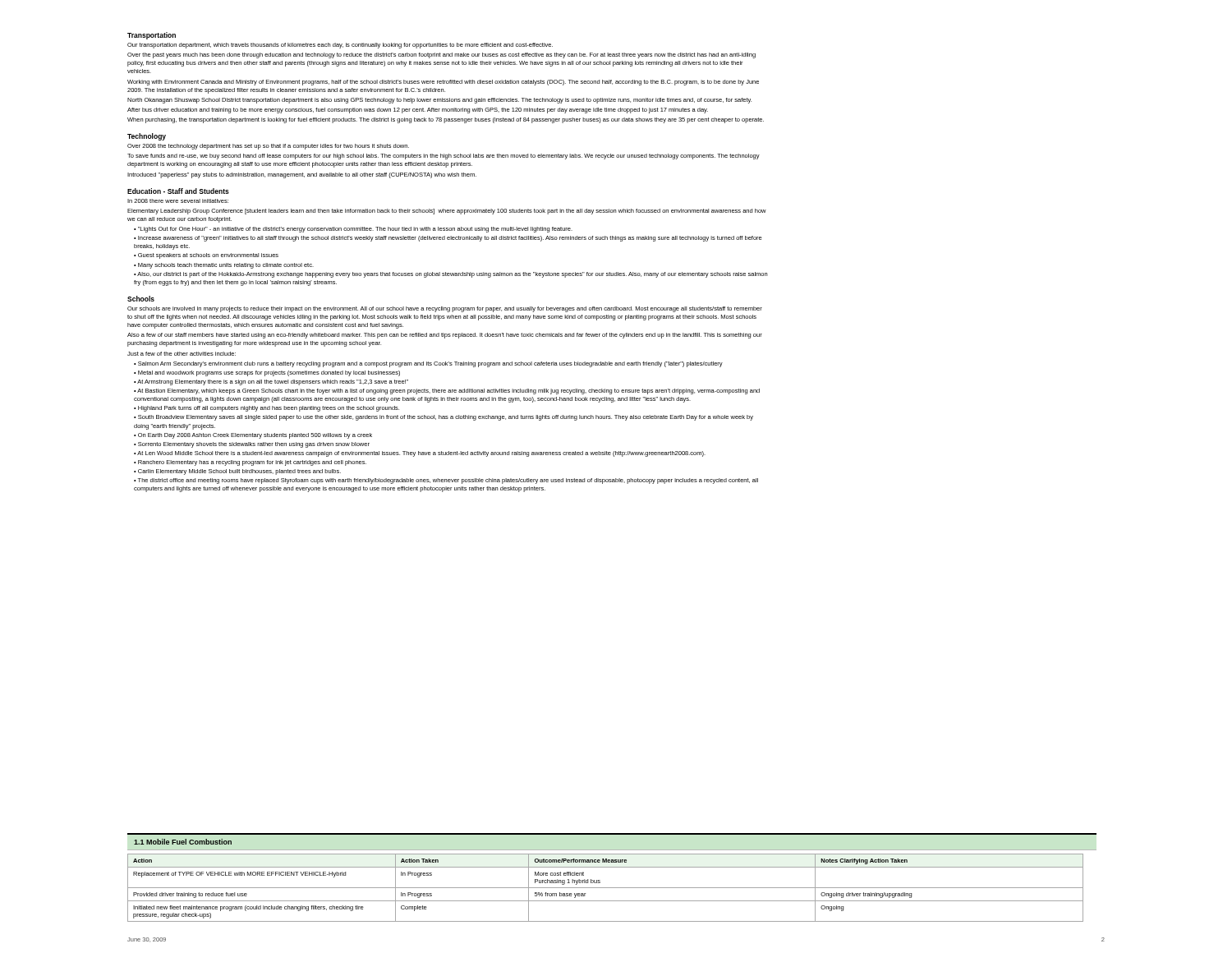This screenshot has height=953, width=1232.
Task: Where is the passage that starts "• At Armstrong Elementary"?
Action: [271, 381]
